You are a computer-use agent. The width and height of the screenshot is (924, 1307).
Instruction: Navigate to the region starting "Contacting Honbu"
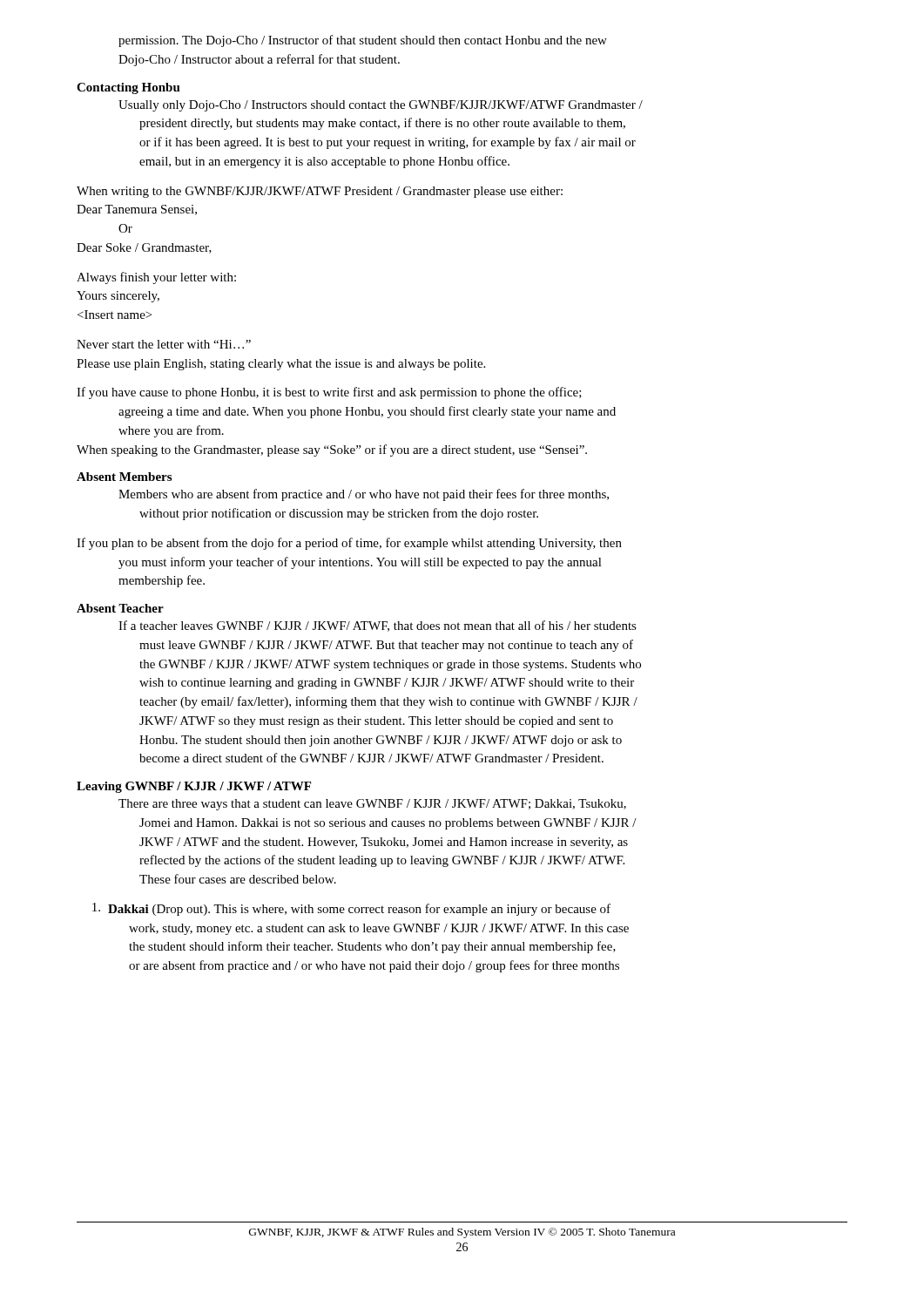point(128,87)
